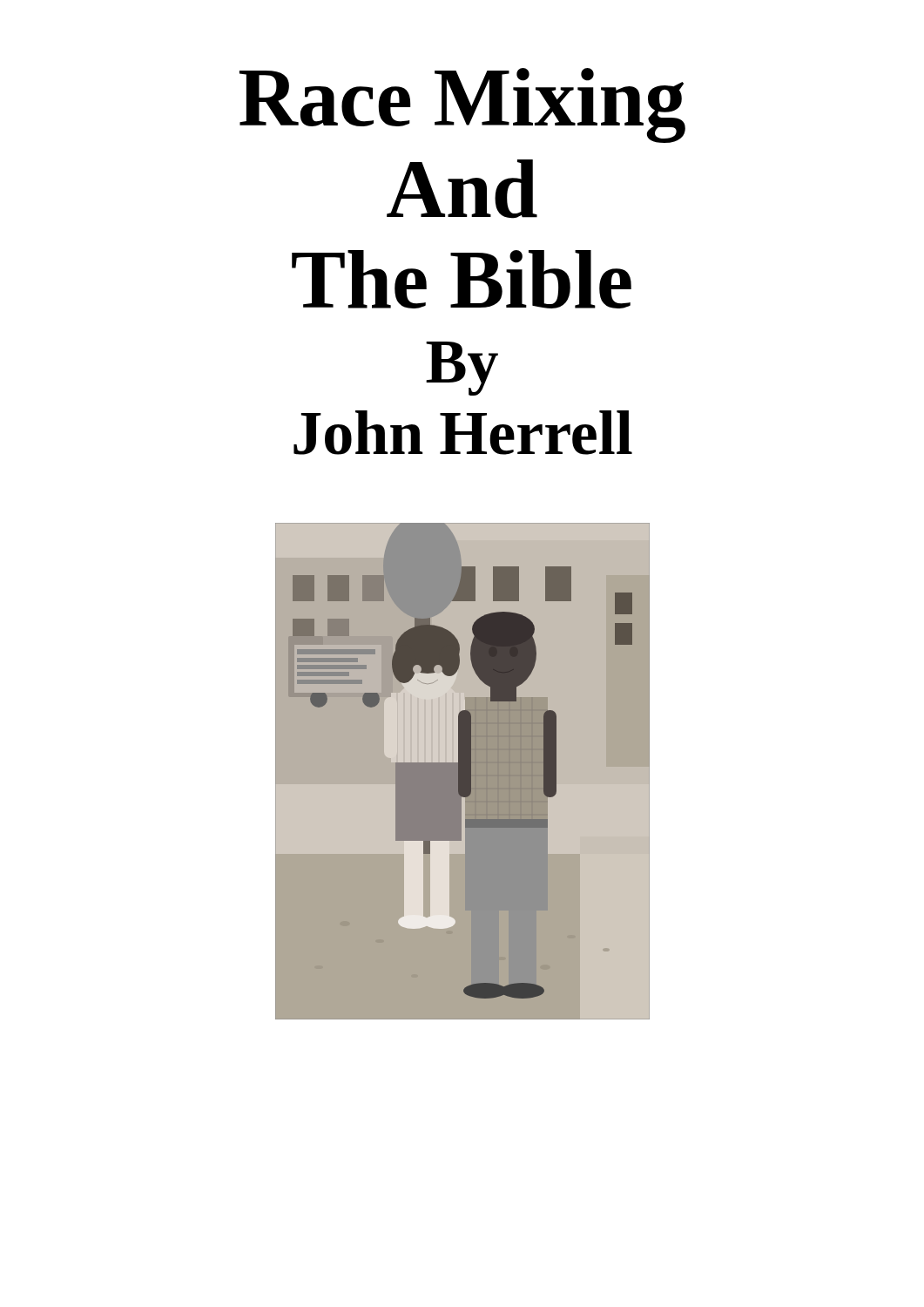The image size is (924, 1307).
Task: Point to the region starting "Race MixingAndThe Bible ByJohn Herrell"
Action: point(462,261)
